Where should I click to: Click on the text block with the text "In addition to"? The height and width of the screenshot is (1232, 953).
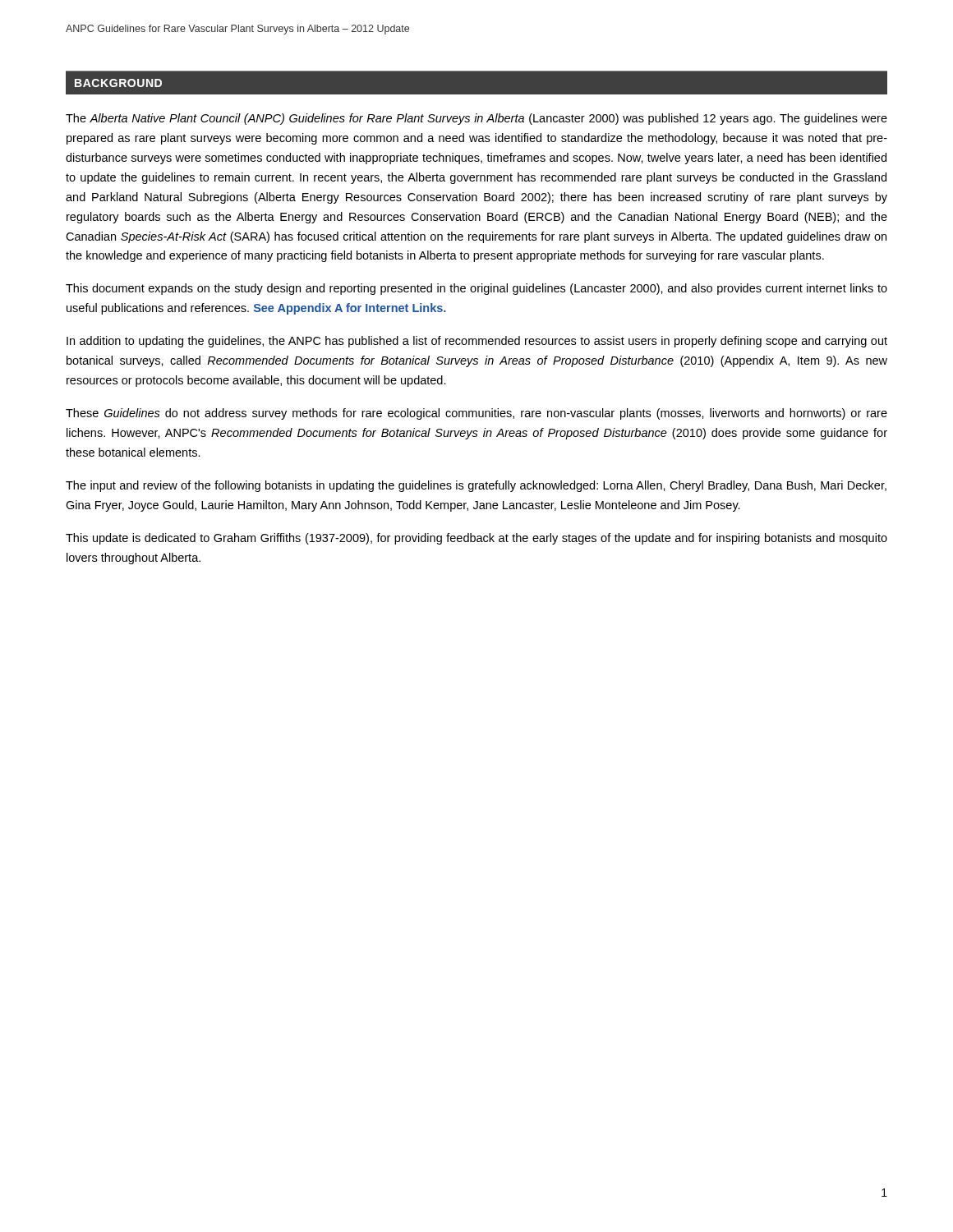[476, 361]
